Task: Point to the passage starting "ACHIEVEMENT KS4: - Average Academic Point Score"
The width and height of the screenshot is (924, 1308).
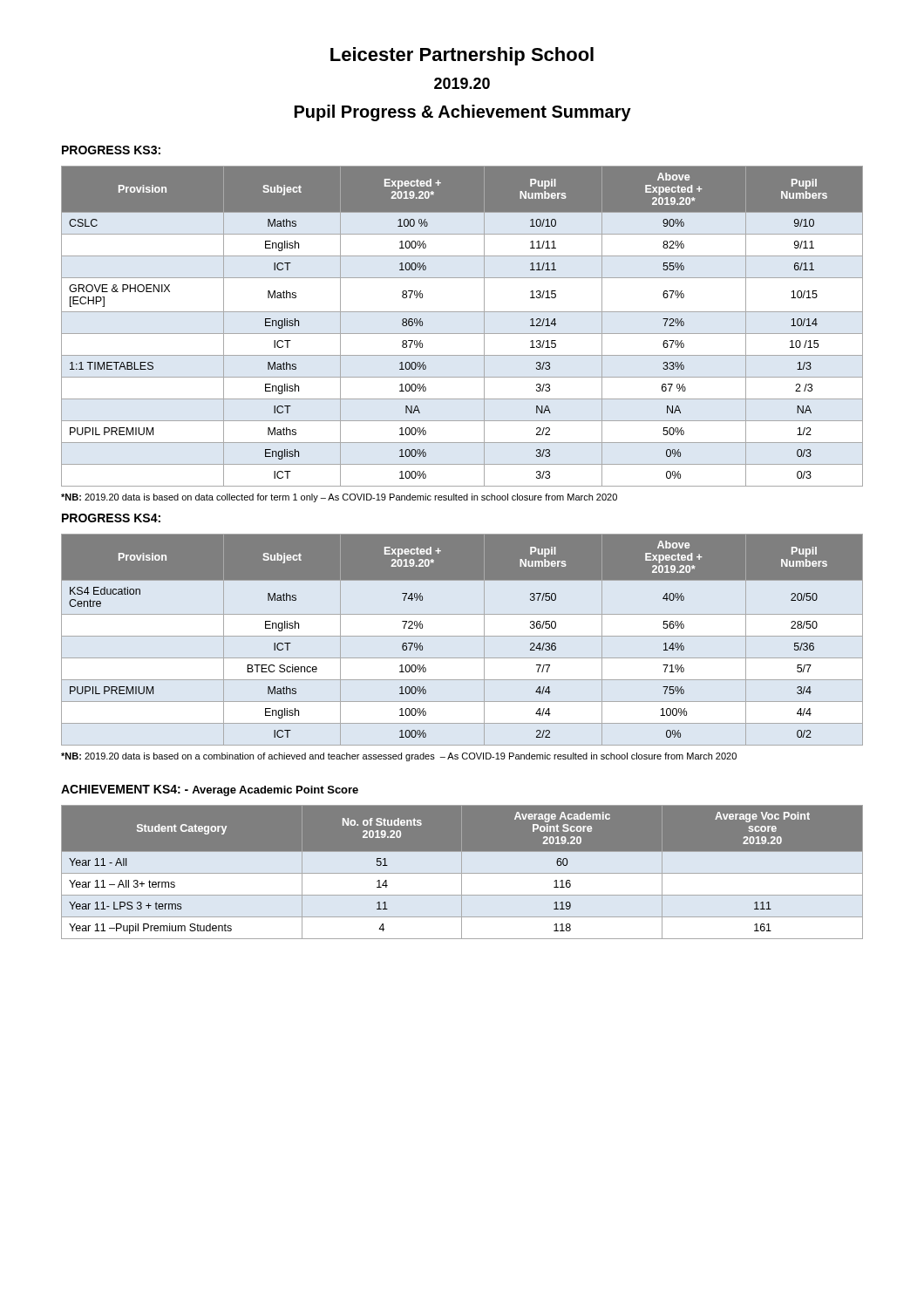Action: (x=210, y=789)
